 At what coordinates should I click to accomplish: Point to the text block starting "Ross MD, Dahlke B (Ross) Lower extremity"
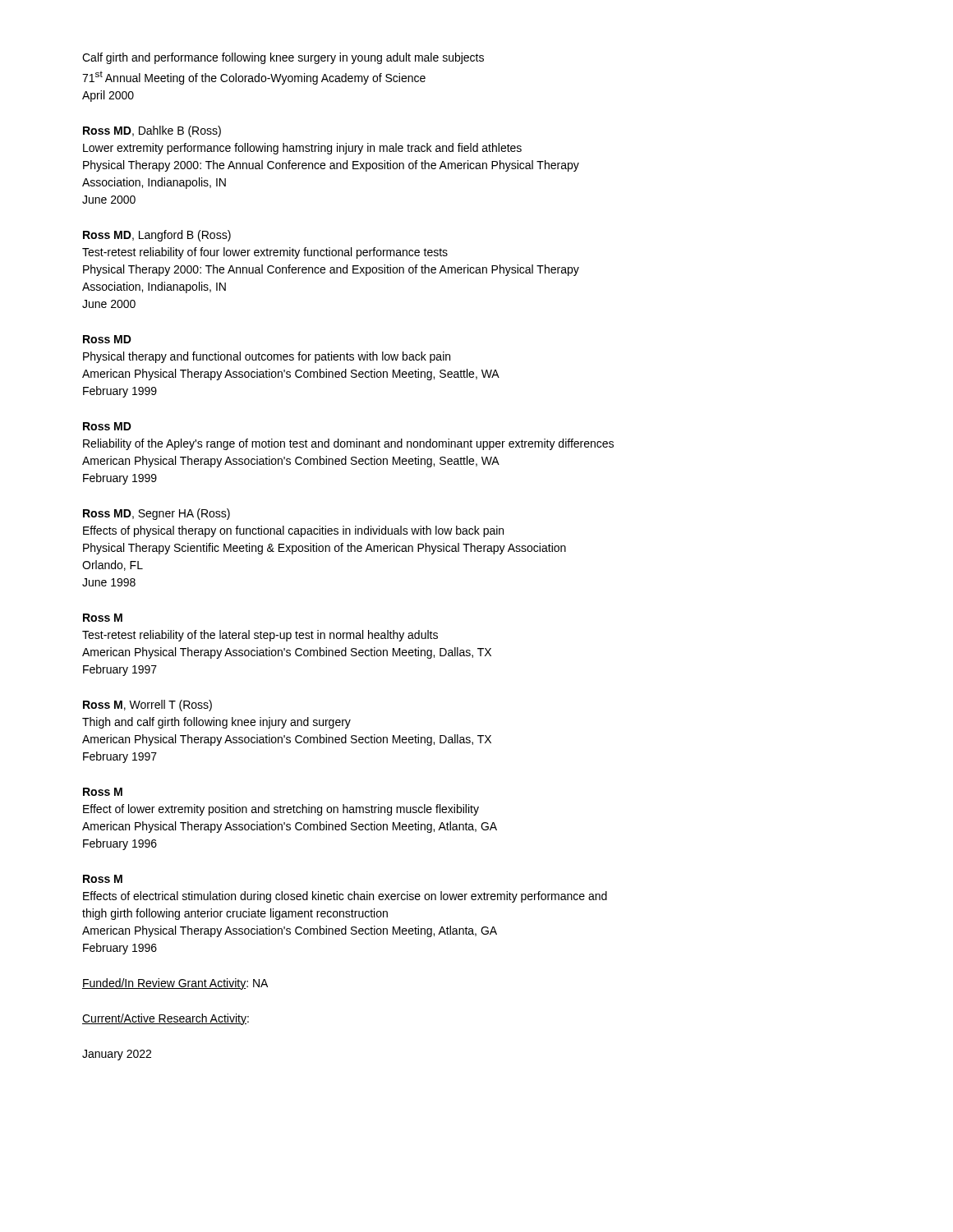pos(476,165)
